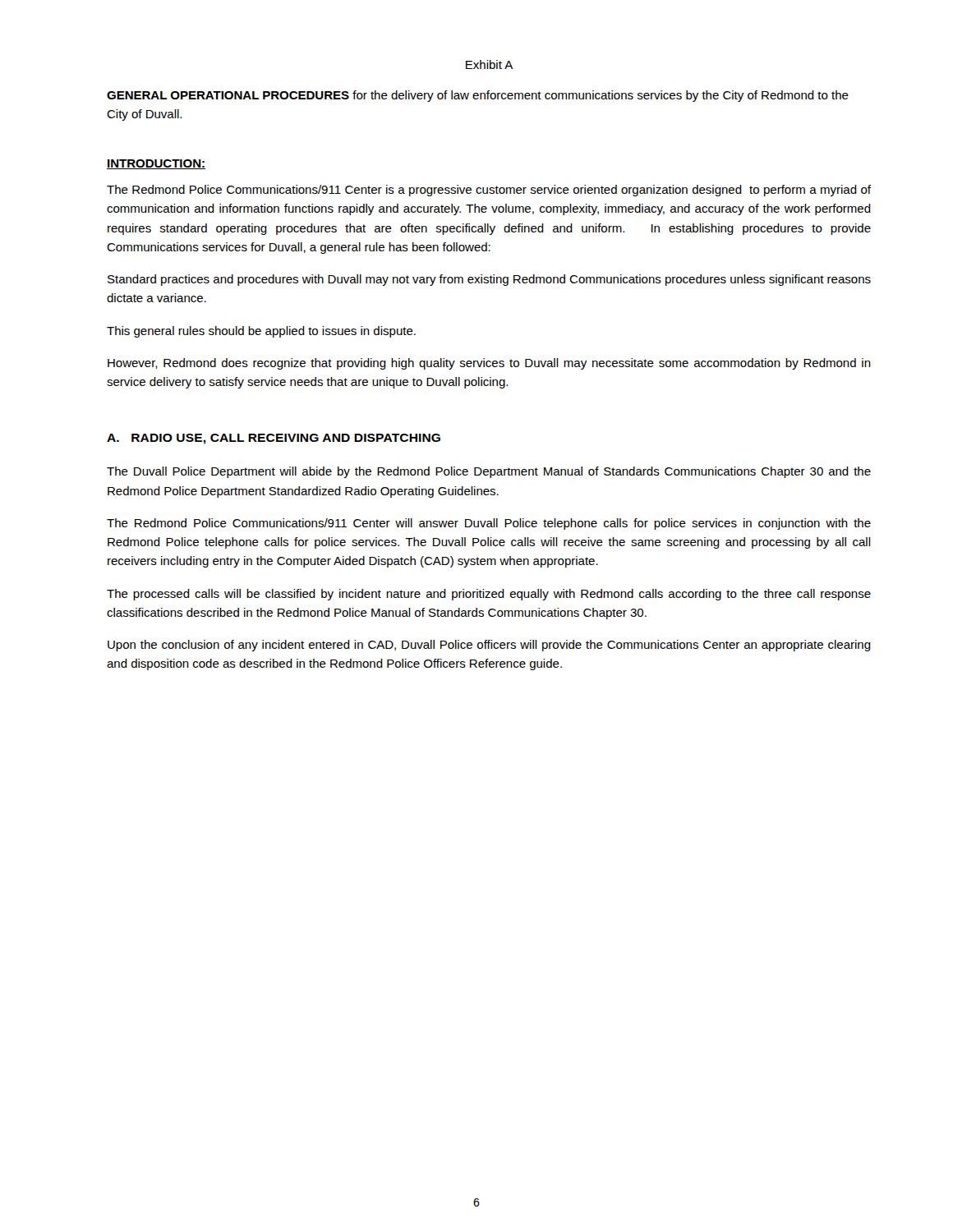Select the text block with the text "Upon the conclusion of any incident entered in"

click(489, 654)
